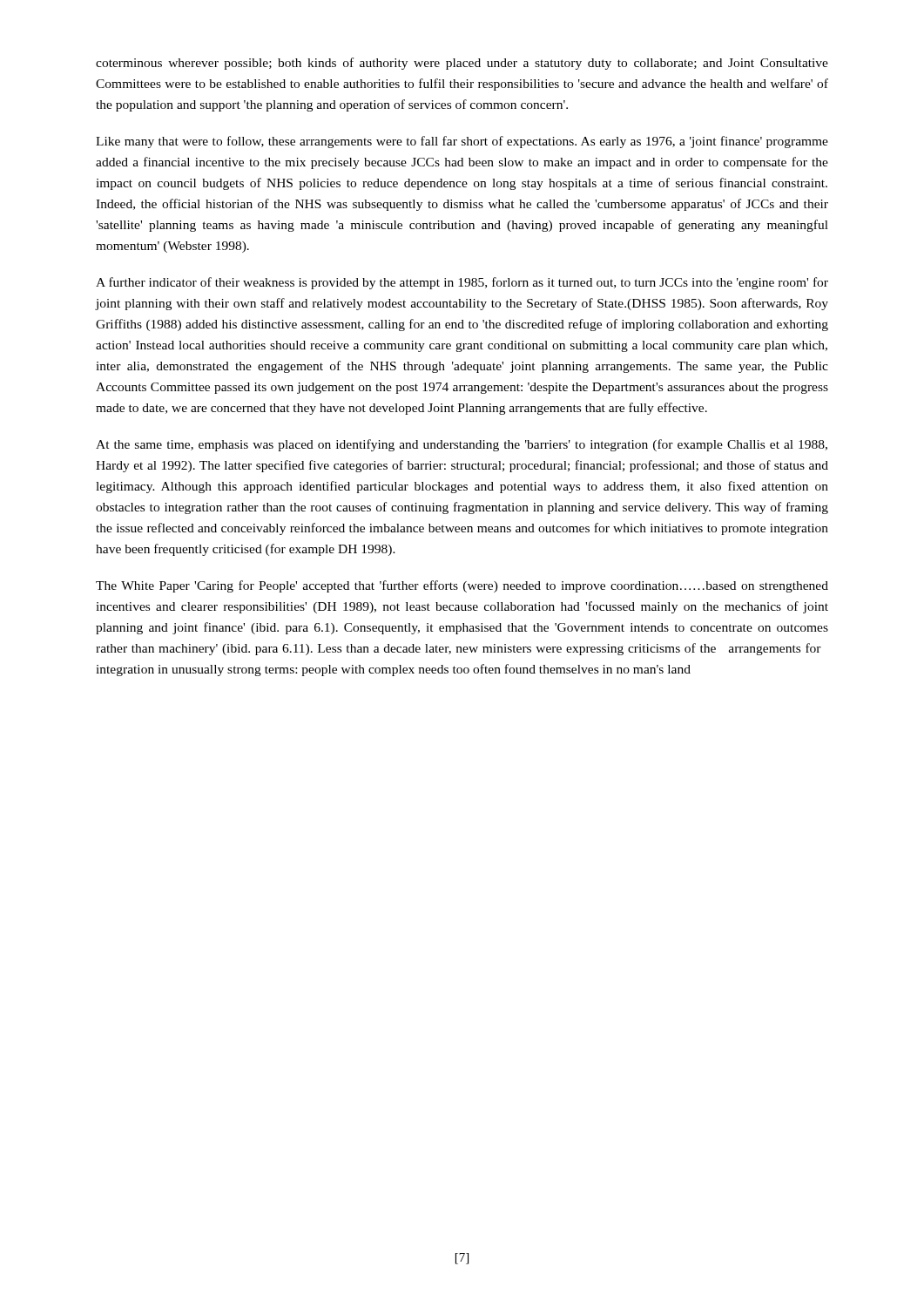Image resolution: width=924 pixels, height=1307 pixels.
Task: Select the text block starting "coterminous wherever possible; both kinds of authority were"
Action: 462,83
